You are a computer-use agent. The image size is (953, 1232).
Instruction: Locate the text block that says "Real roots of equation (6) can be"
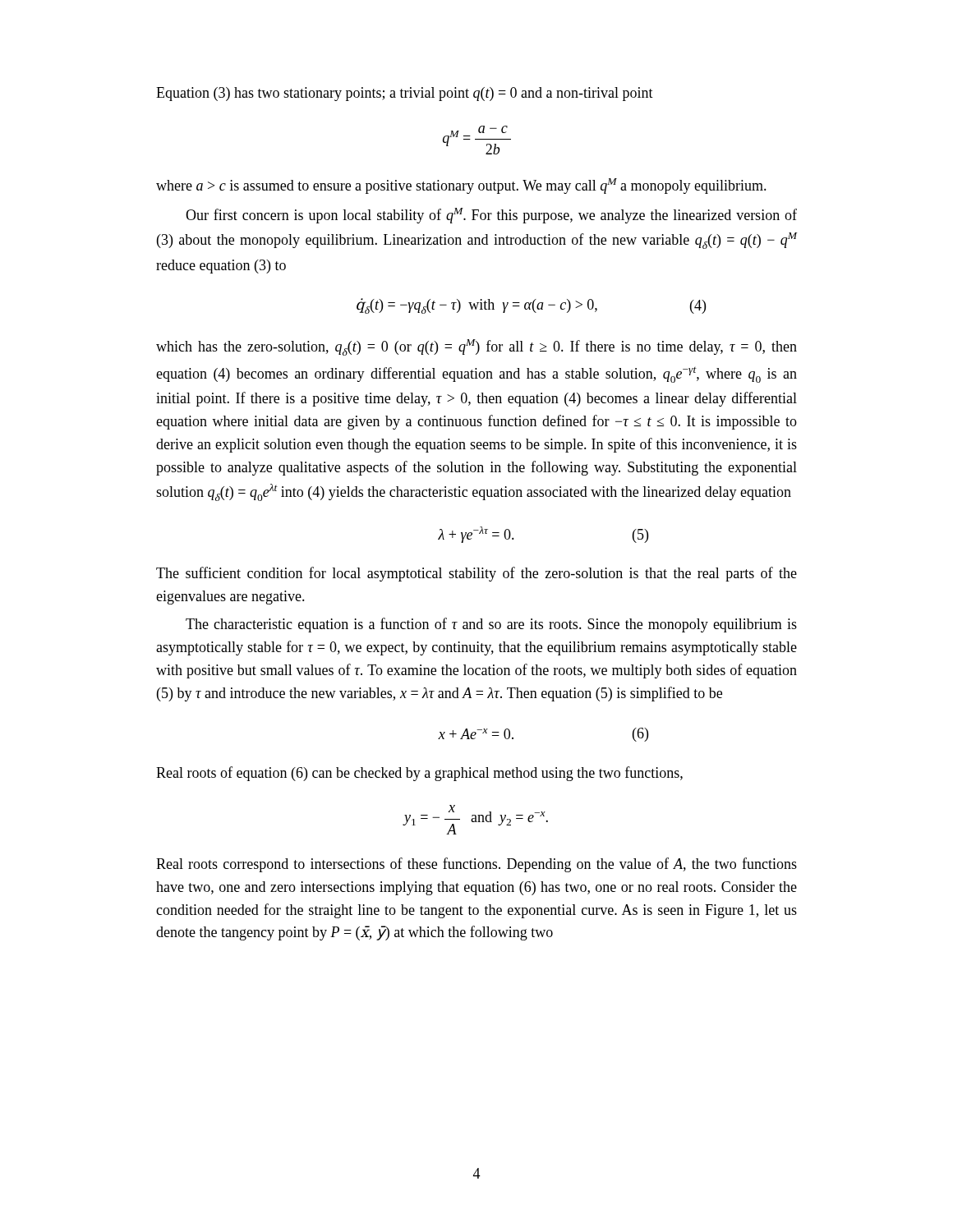(420, 772)
